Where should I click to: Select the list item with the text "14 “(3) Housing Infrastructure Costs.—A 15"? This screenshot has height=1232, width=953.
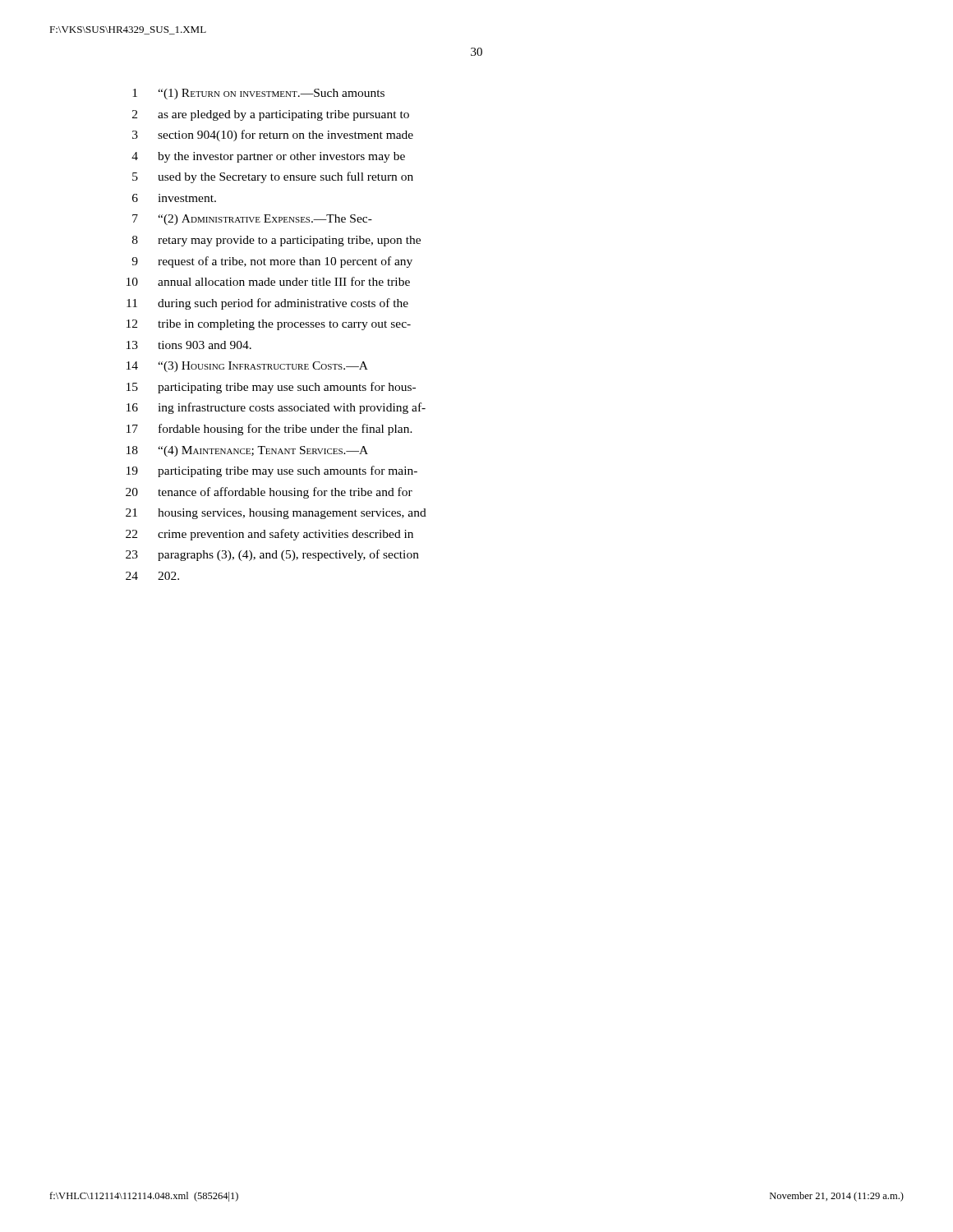(x=419, y=397)
